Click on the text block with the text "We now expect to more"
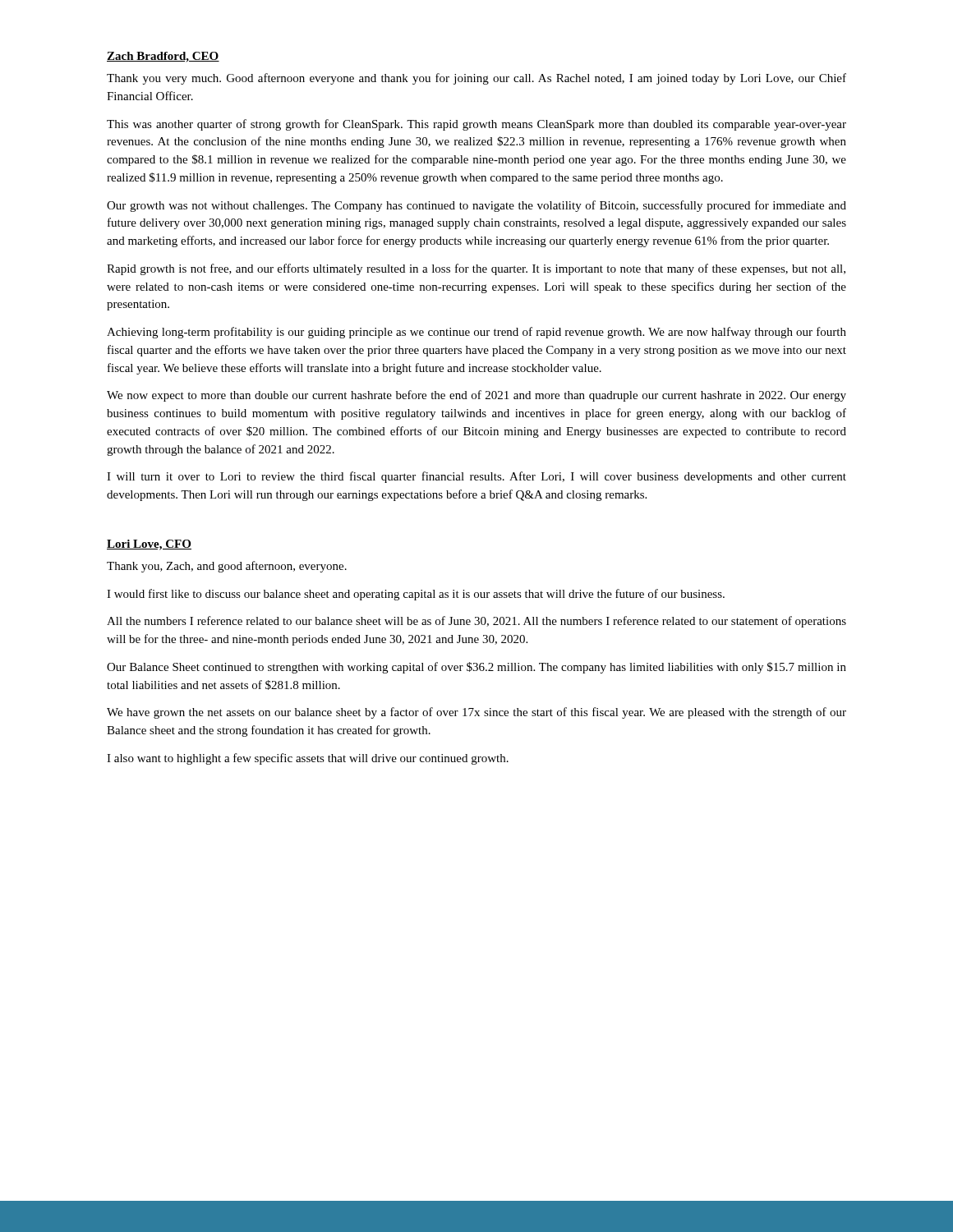The height and width of the screenshot is (1232, 953). point(476,422)
